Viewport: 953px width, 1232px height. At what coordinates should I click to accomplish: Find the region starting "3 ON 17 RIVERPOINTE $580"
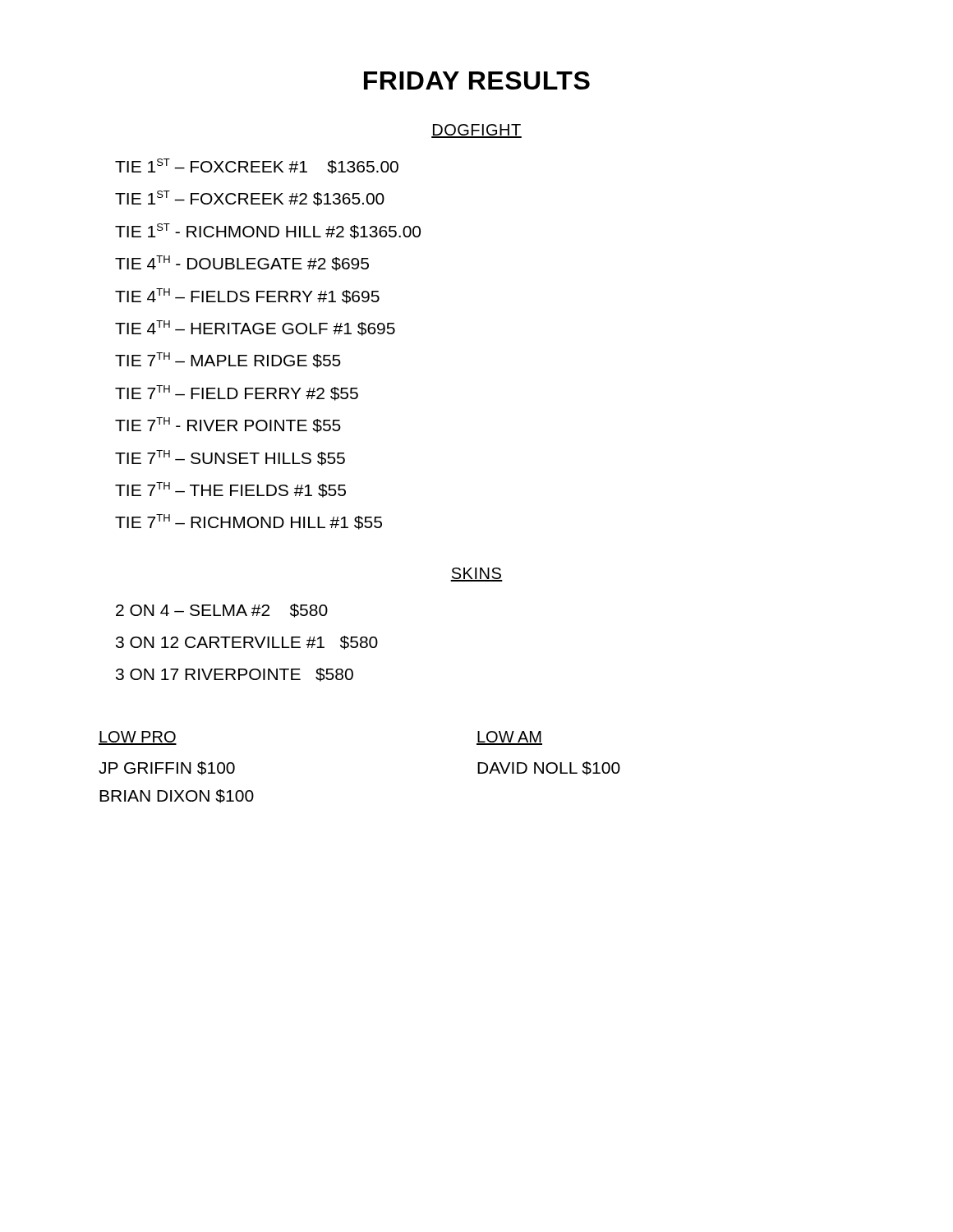(x=234, y=674)
